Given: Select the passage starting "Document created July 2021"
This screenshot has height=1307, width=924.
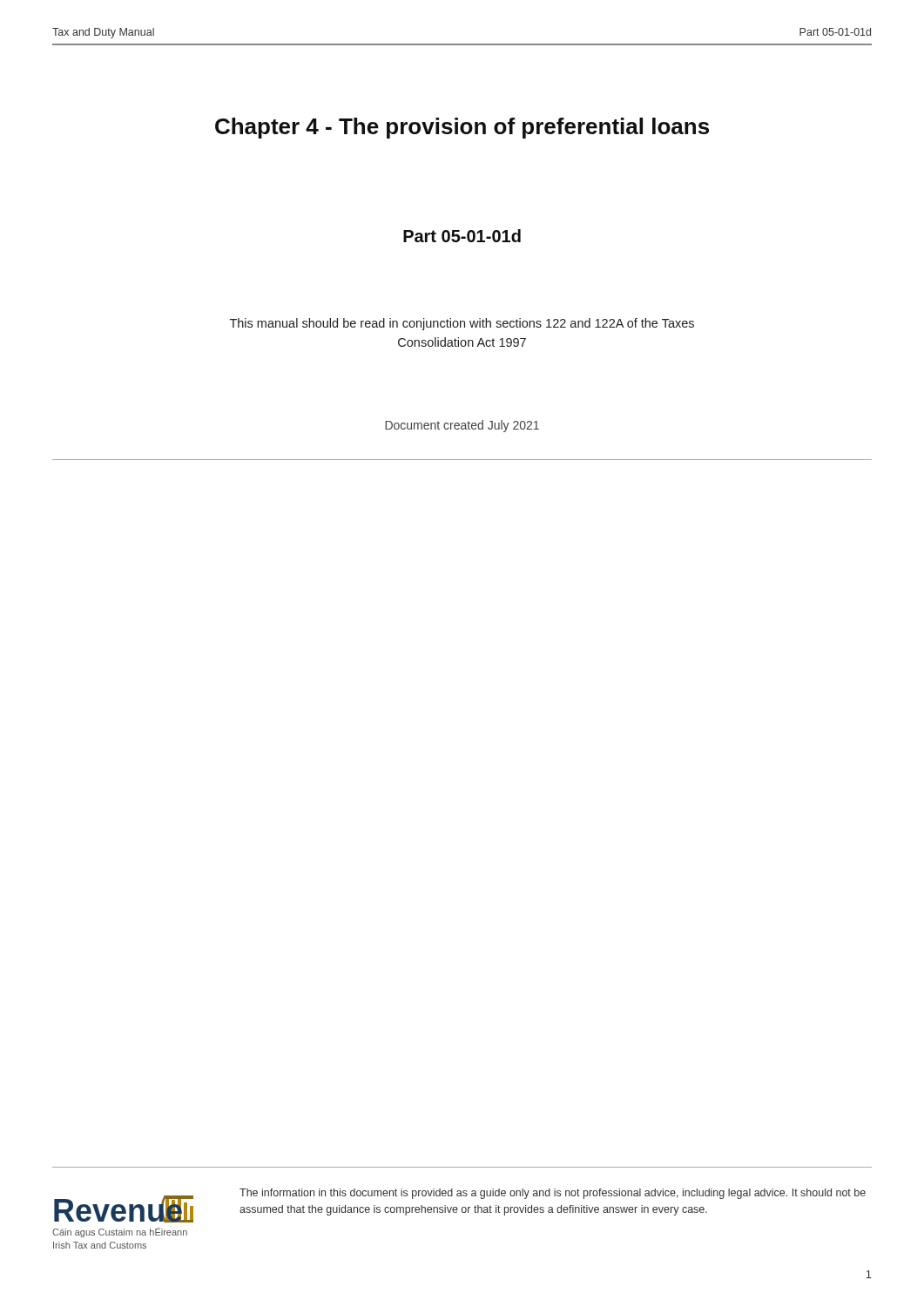Looking at the screenshot, I should coord(462,425).
